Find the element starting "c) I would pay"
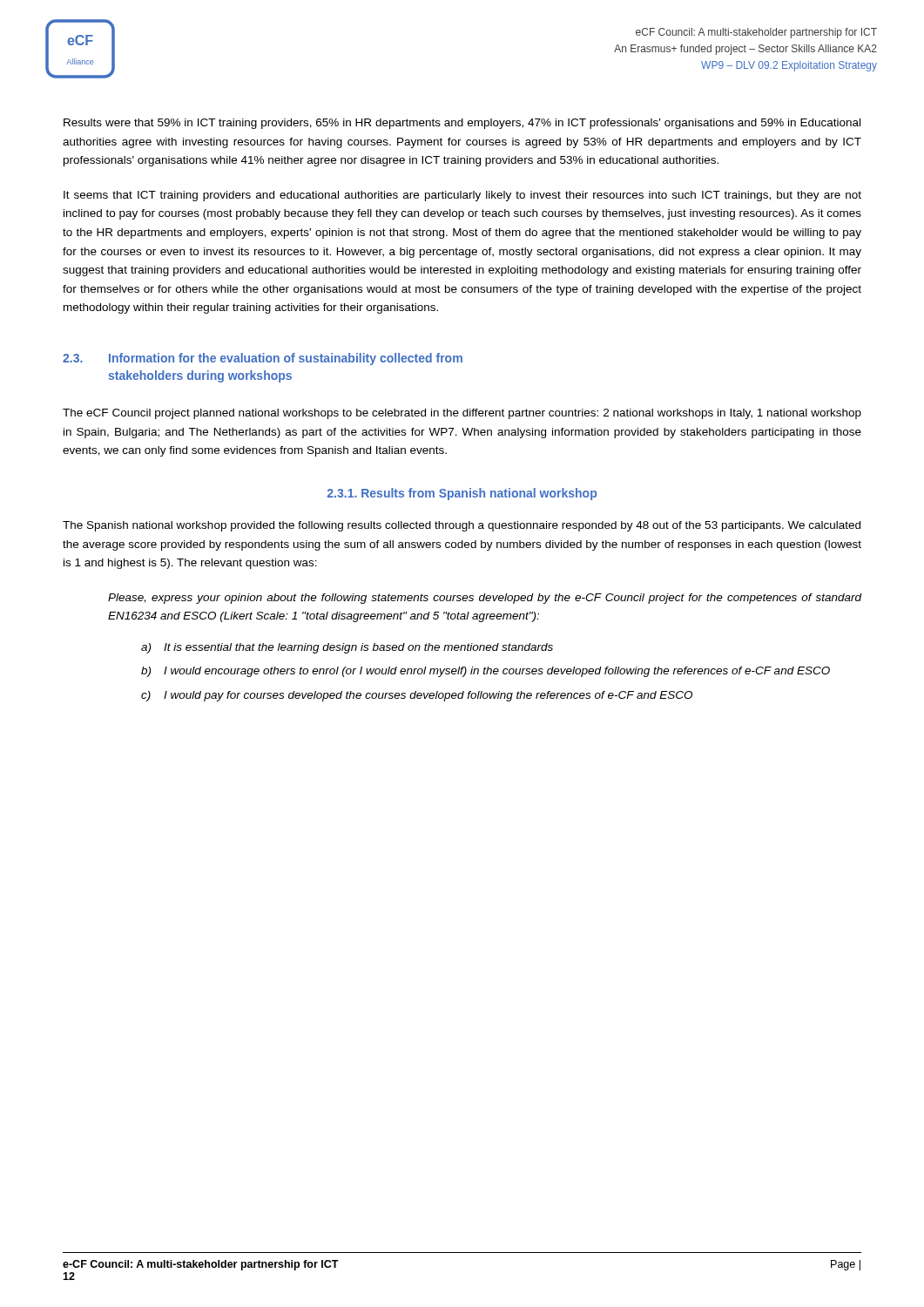This screenshot has height=1307, width=924. (501, 695)
